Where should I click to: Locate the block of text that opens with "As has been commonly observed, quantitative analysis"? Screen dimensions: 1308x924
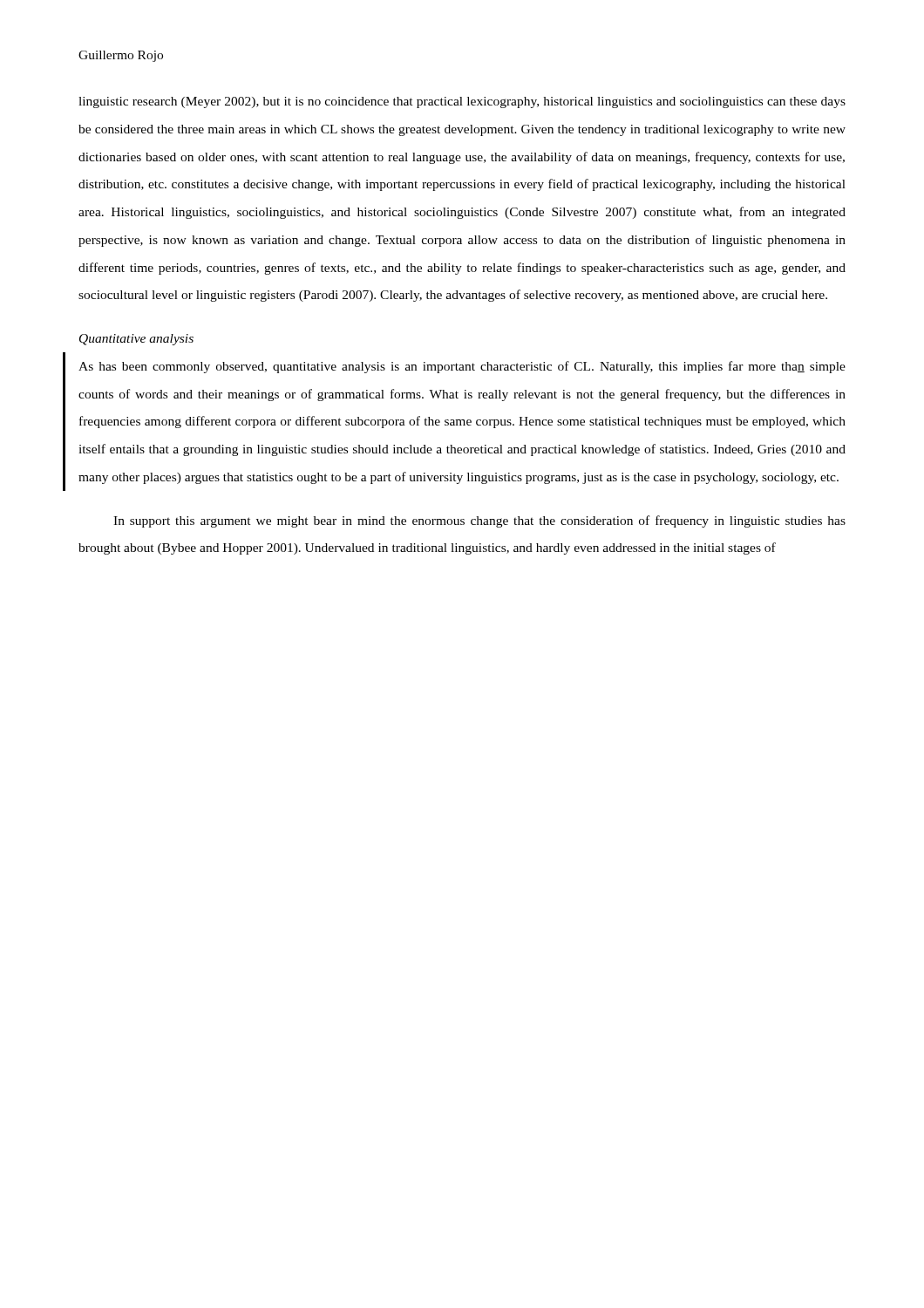462,421
